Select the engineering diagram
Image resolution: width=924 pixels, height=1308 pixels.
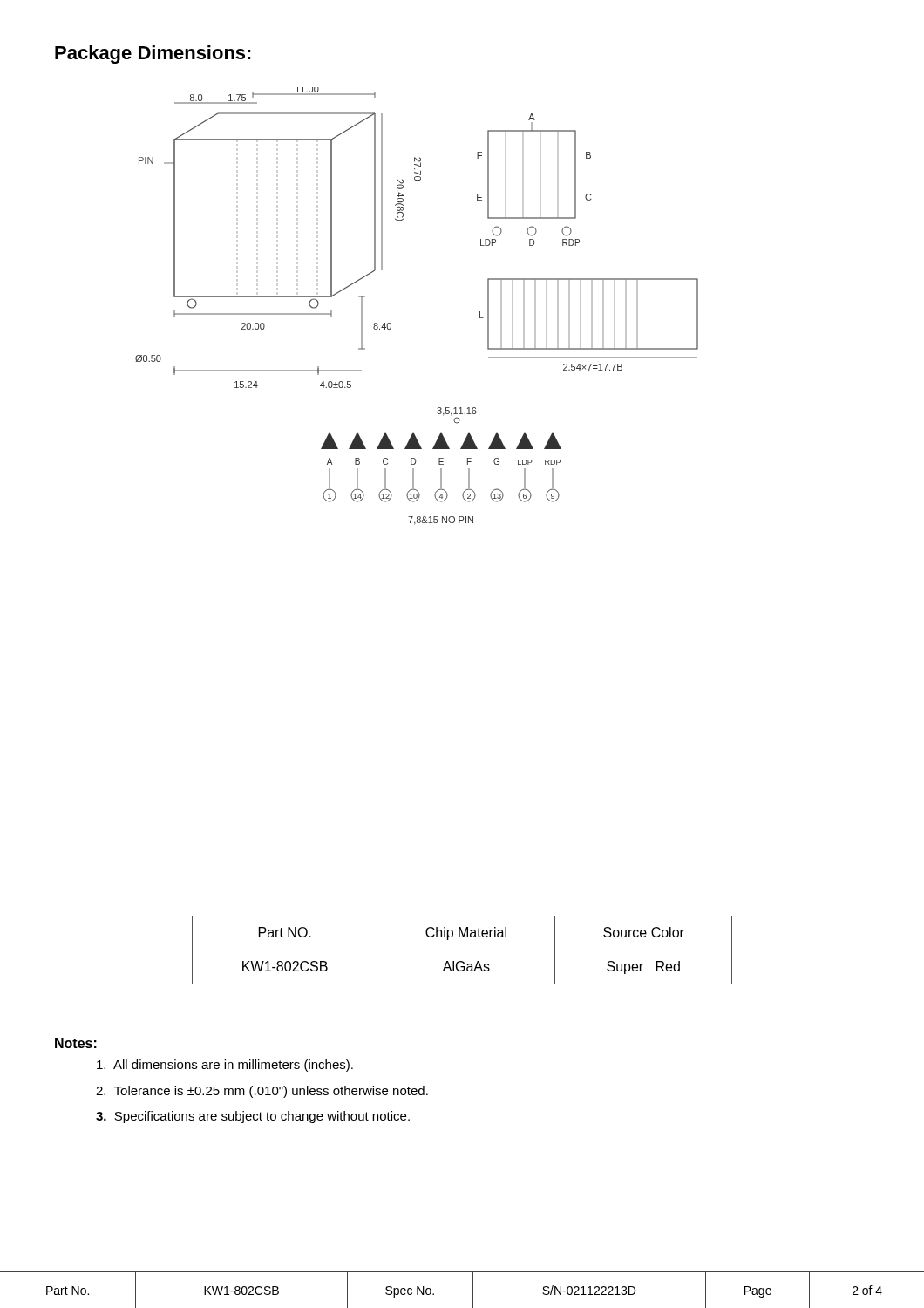tap(462, 310)
